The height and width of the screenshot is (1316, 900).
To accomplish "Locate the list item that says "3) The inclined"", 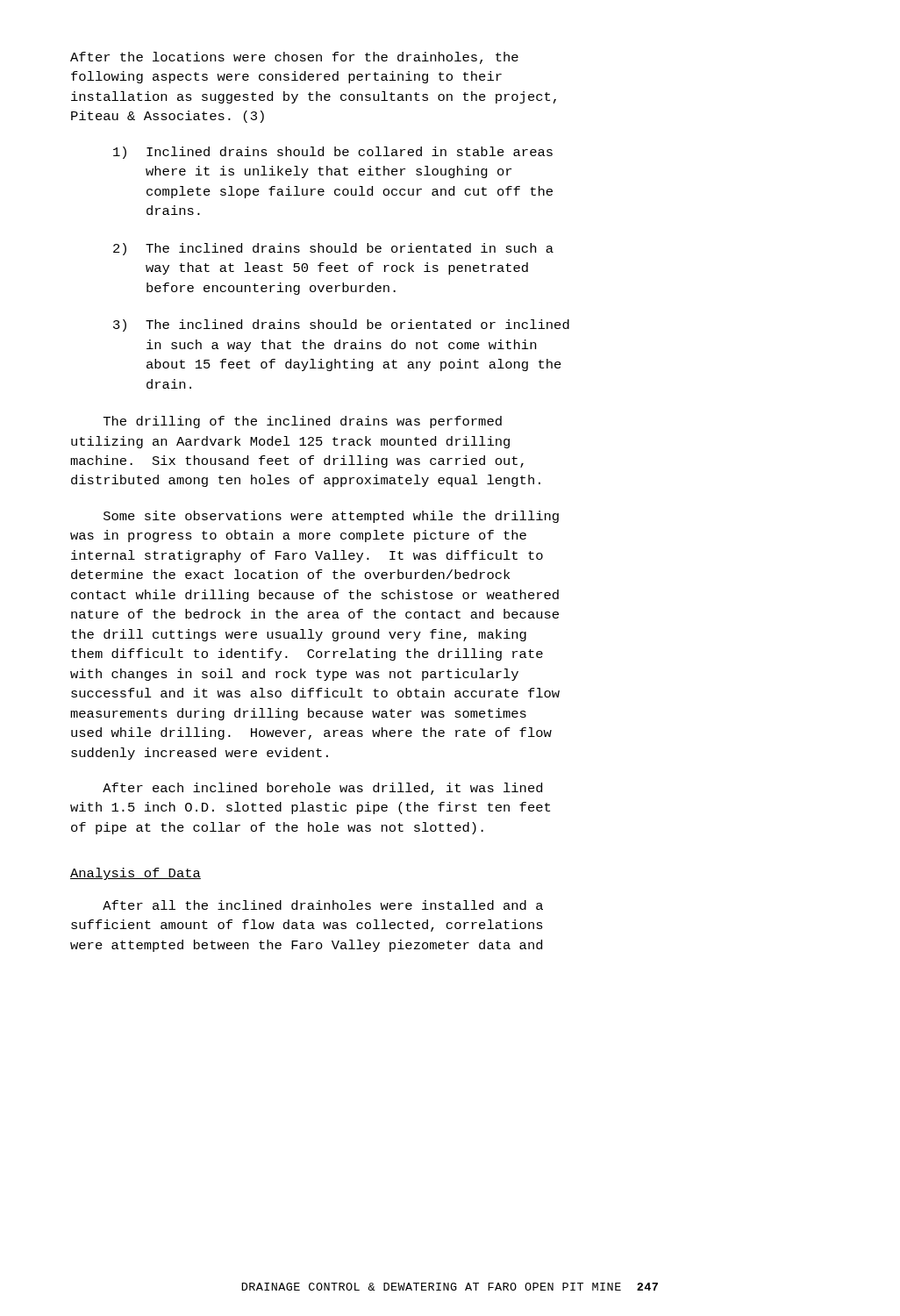I will 475,355.
